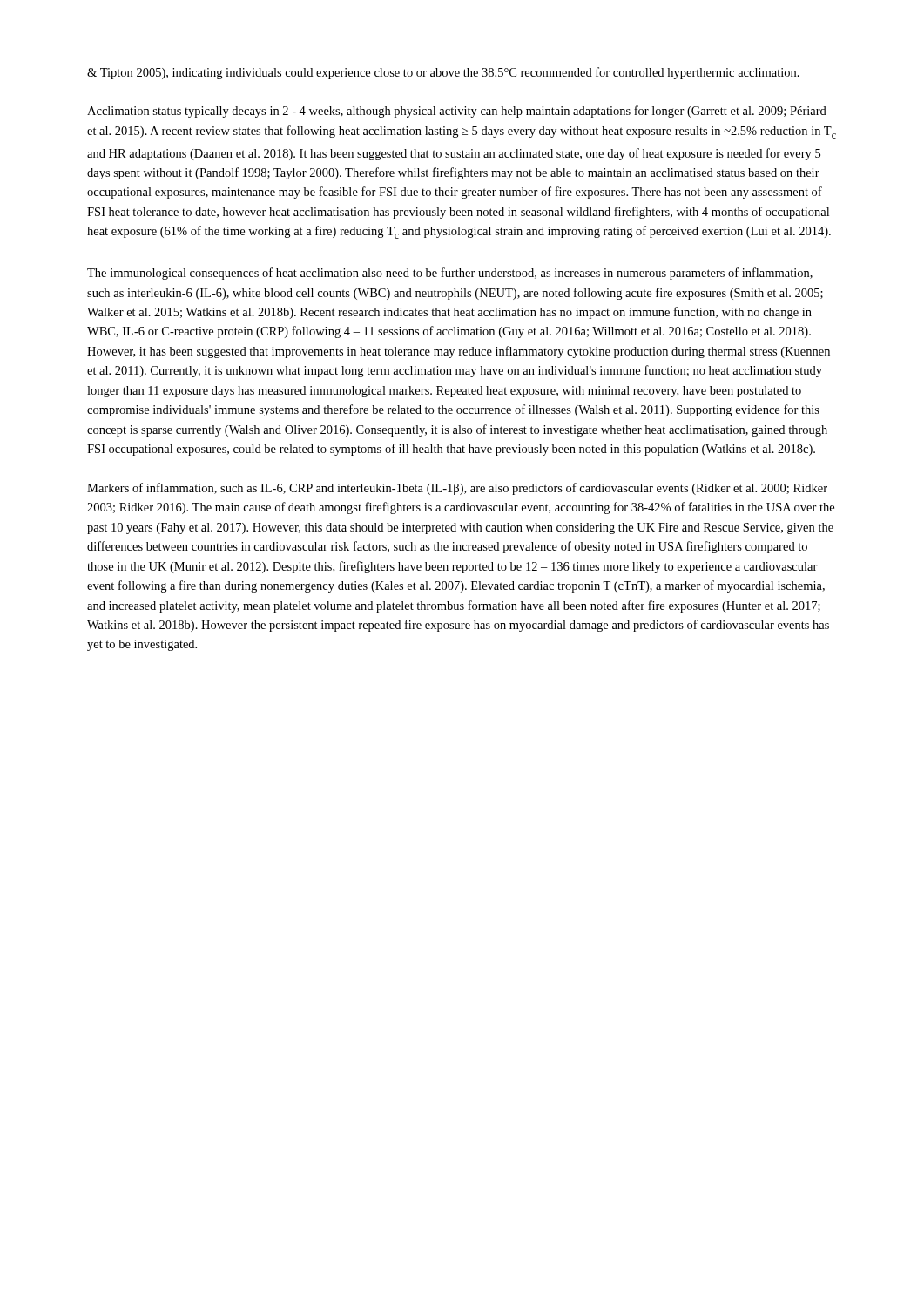This screenshot has width=924, height=1307.
Task: Click on the text block that reads "Markers of inflammation, such as"
Action: 461,566
